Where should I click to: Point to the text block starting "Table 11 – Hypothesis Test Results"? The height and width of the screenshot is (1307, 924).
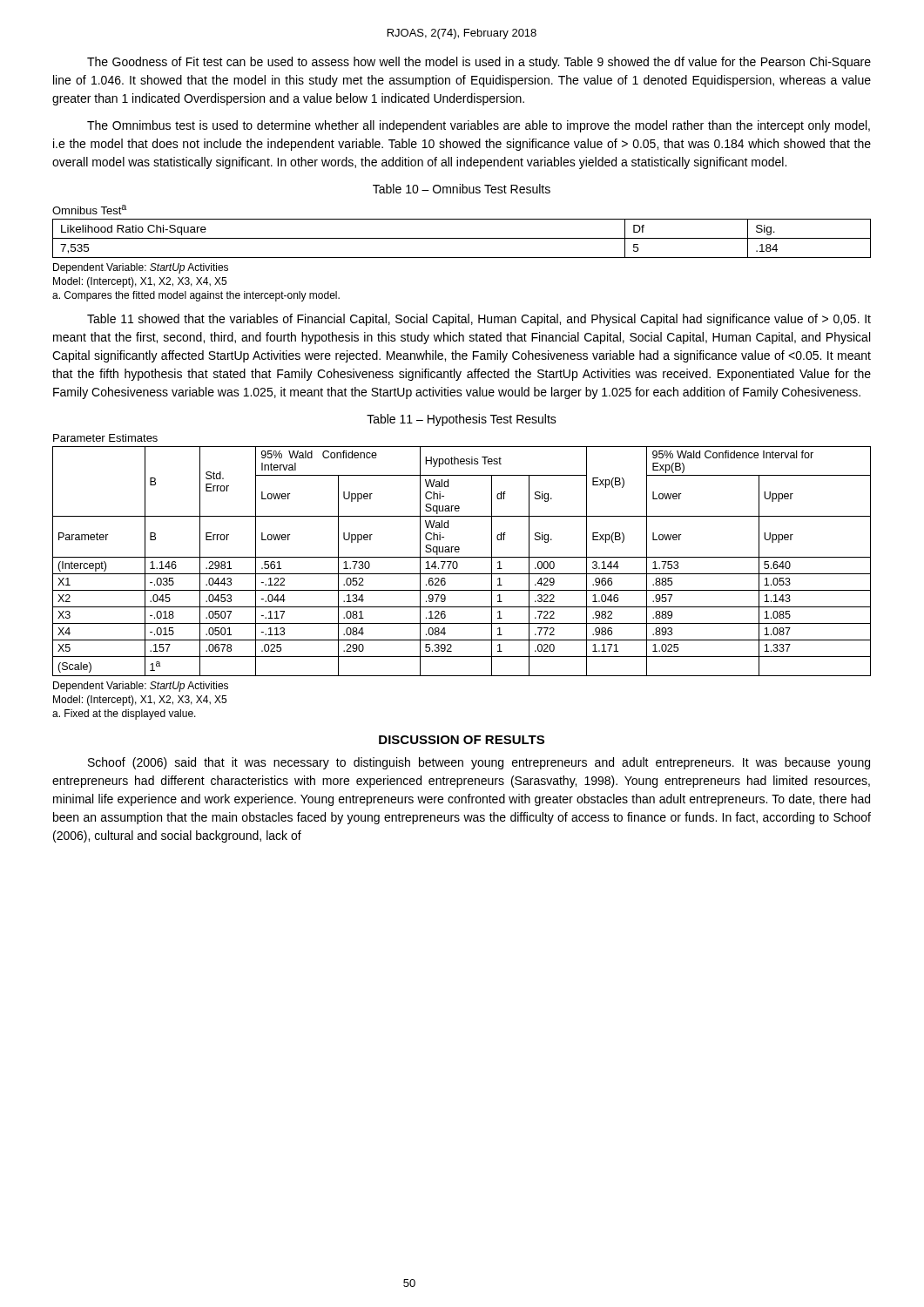[462, 419]
